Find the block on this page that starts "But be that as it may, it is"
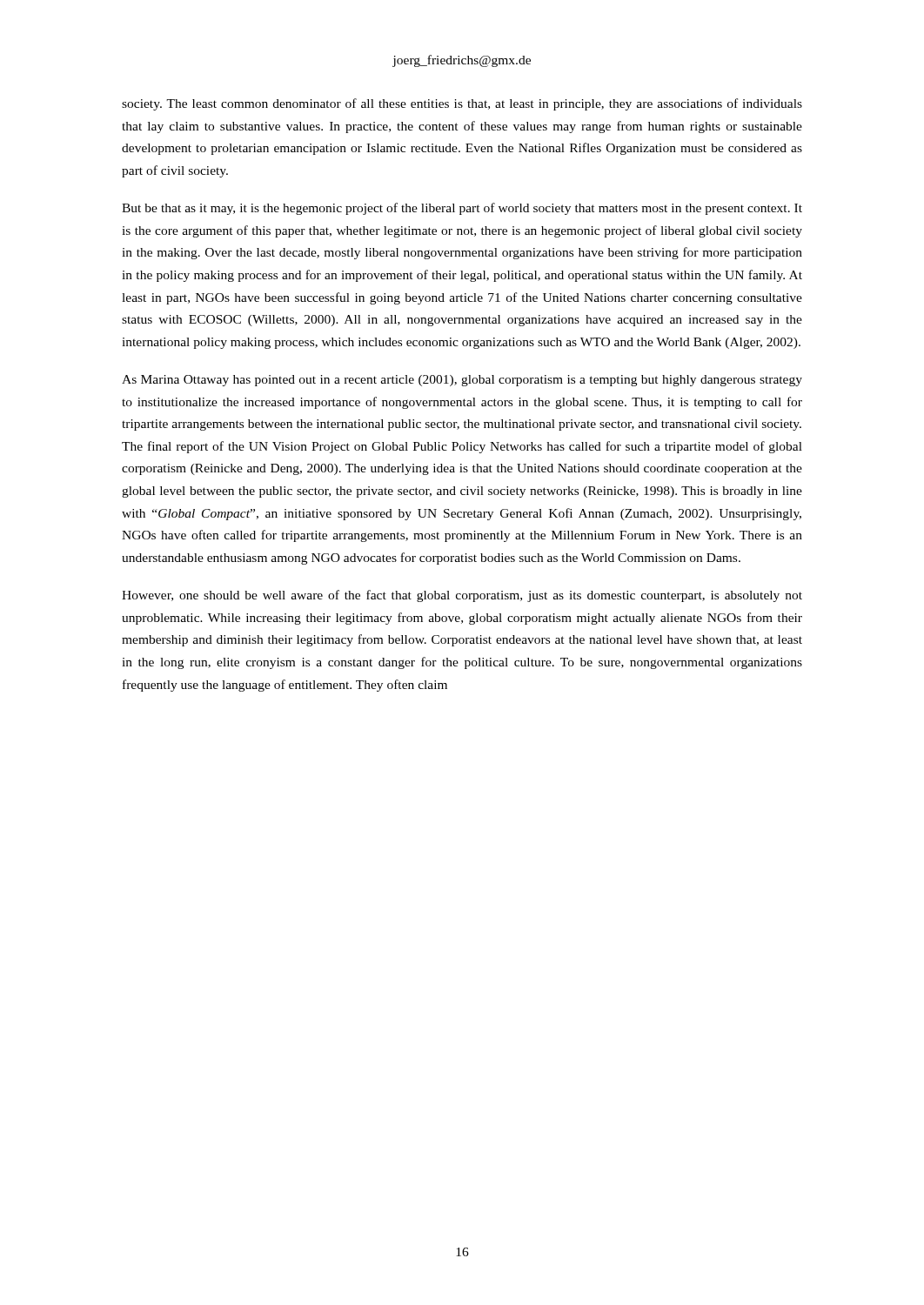The image size is (924, 1305). click(462, 274)
